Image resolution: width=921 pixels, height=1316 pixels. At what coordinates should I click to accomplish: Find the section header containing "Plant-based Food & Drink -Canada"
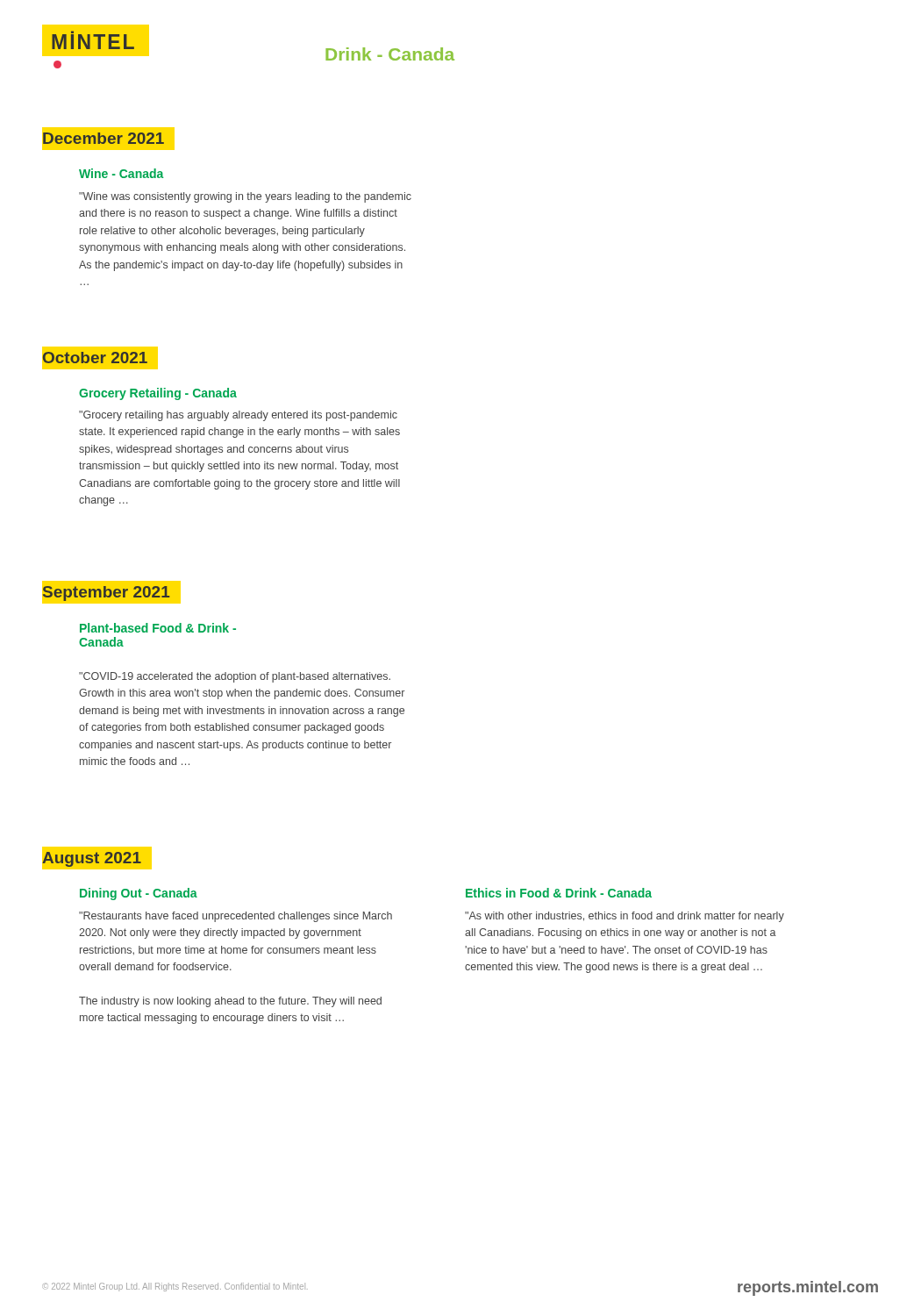[158, 635]
